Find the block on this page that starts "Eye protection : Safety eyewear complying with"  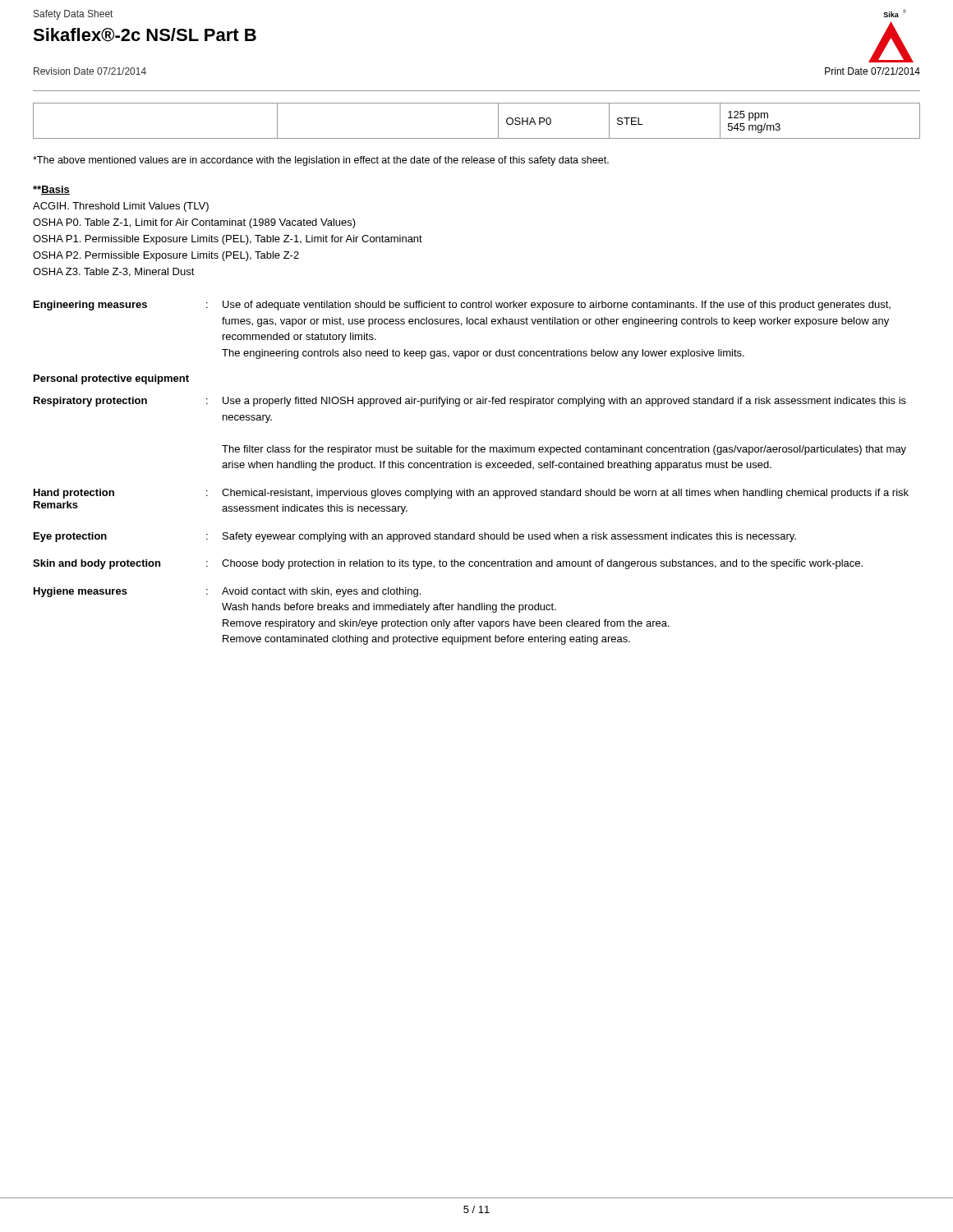point(476,536)
